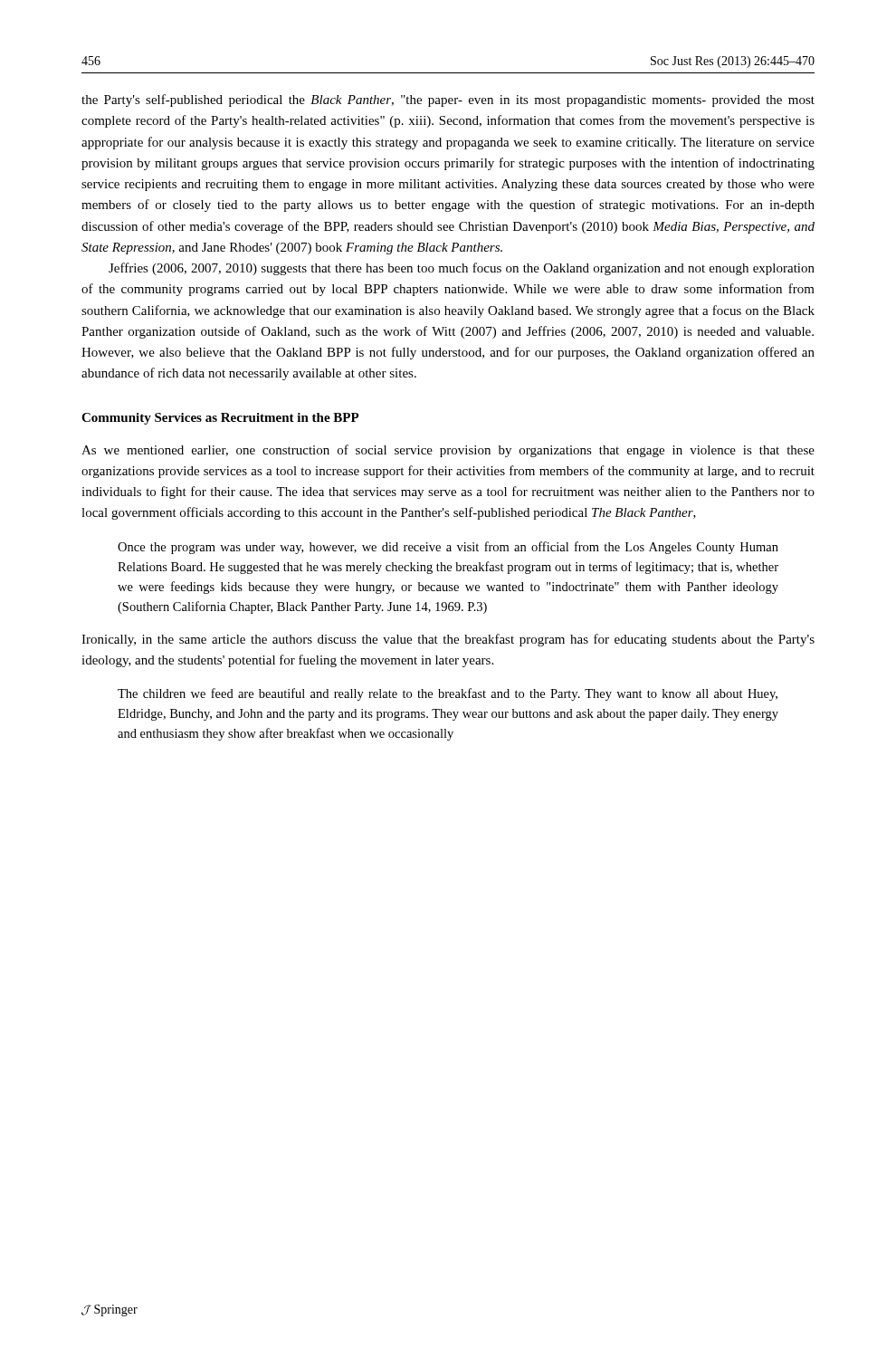
Task: Find a section header
Action: click(x=220, y=417)
